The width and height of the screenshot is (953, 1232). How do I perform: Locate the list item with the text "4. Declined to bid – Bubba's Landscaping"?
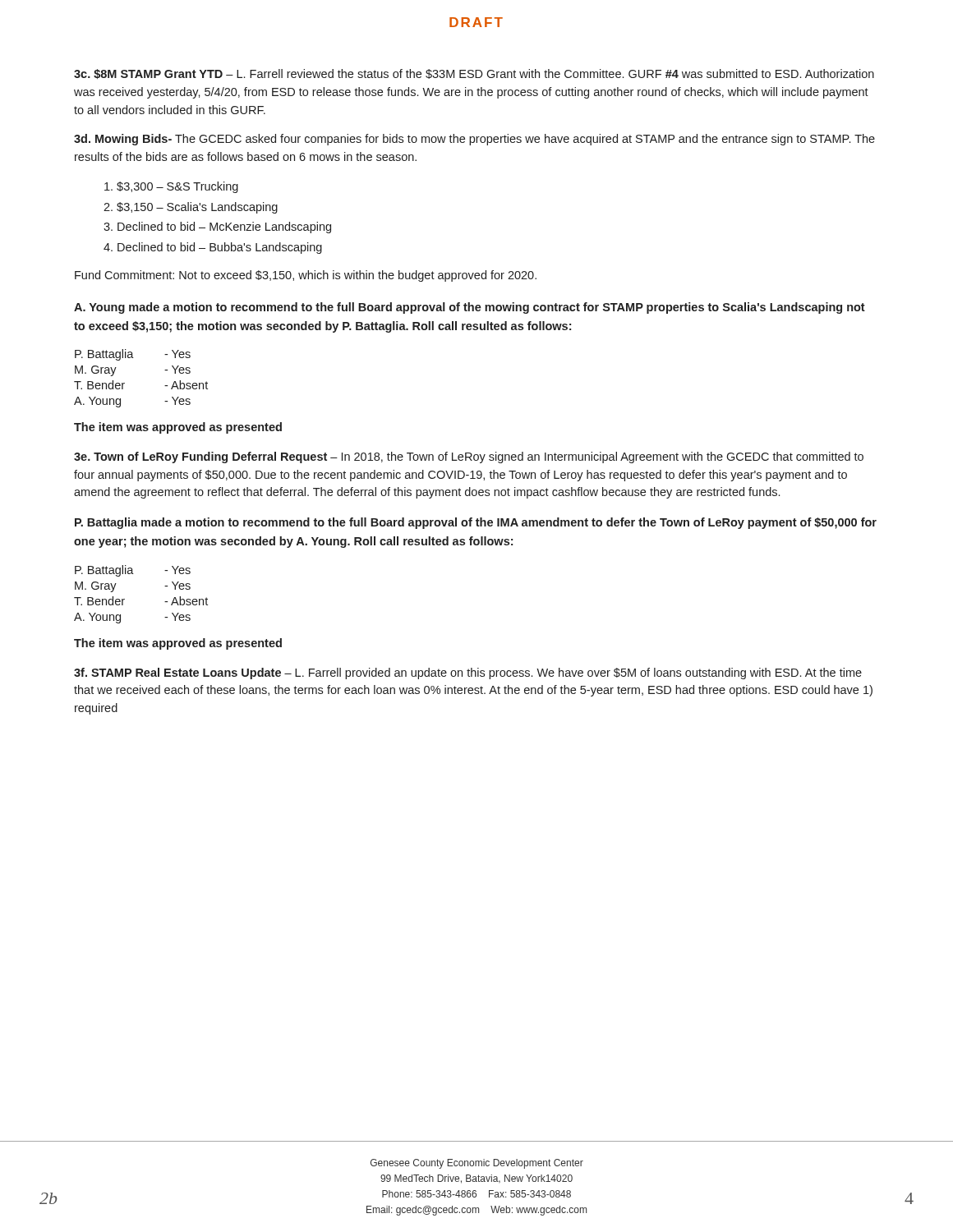pos(213,247)
